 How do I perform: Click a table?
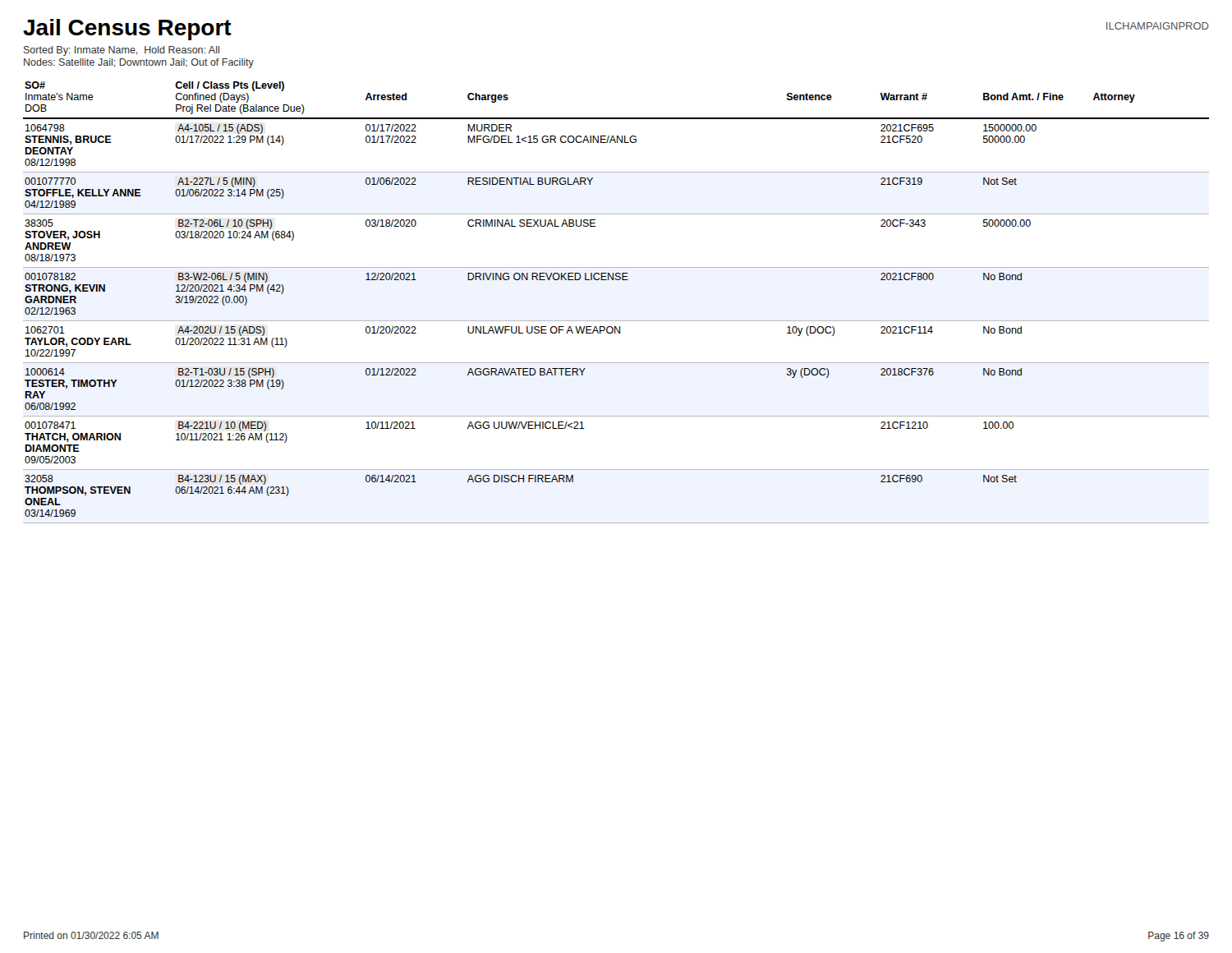pos(616,300)
